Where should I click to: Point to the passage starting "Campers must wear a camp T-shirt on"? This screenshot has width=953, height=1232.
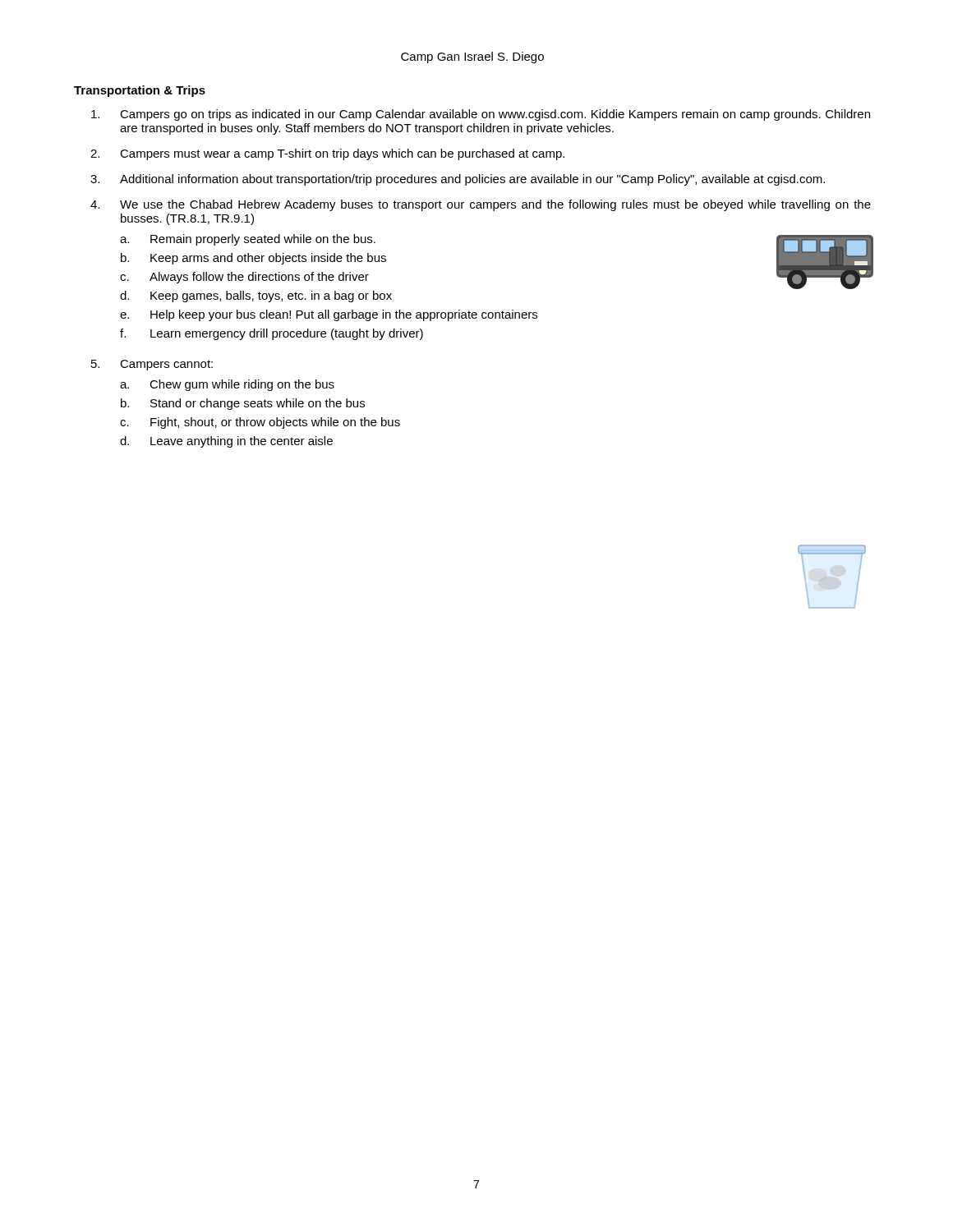(495, 153)
